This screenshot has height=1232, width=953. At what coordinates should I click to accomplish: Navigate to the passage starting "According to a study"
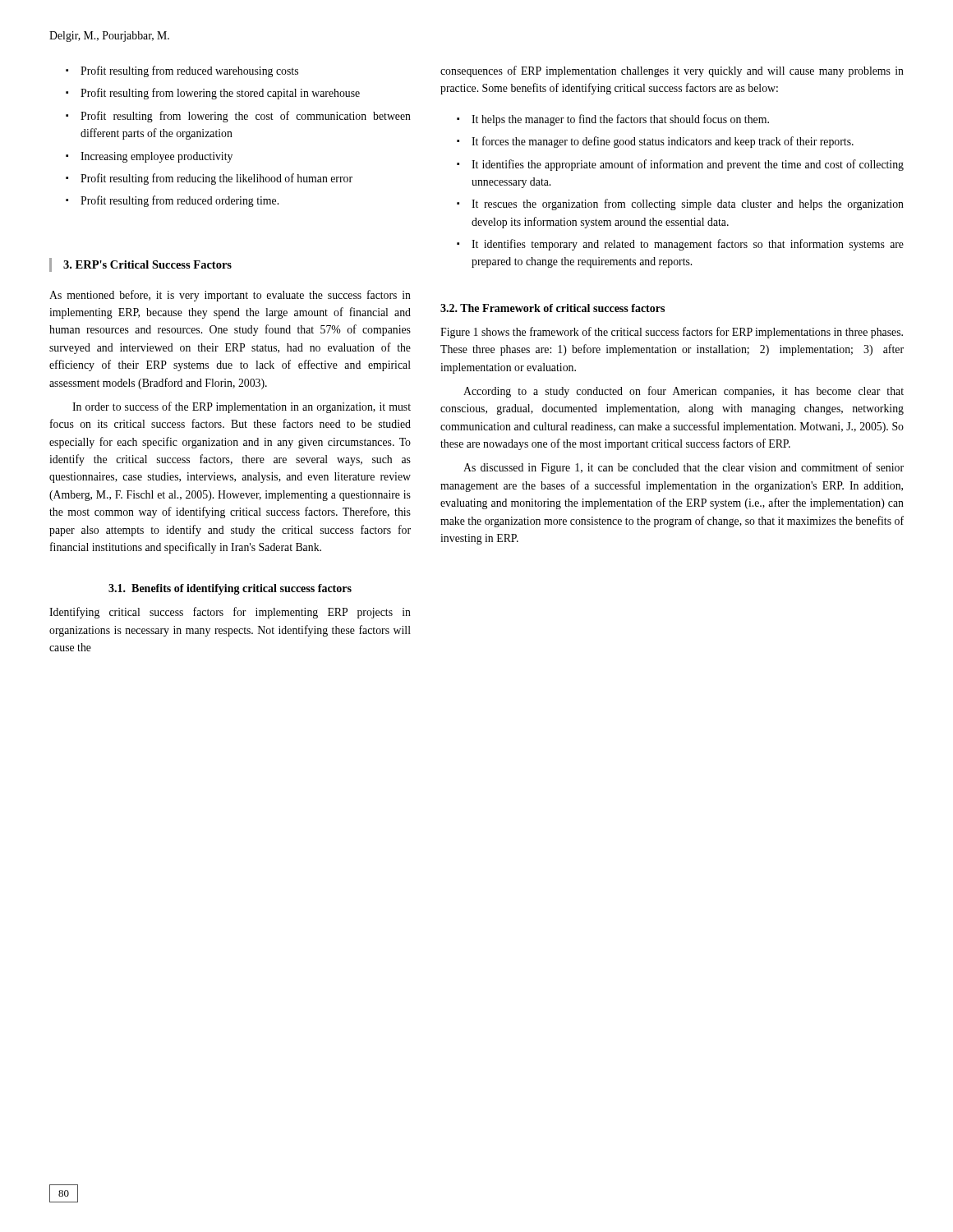point(672,418)
